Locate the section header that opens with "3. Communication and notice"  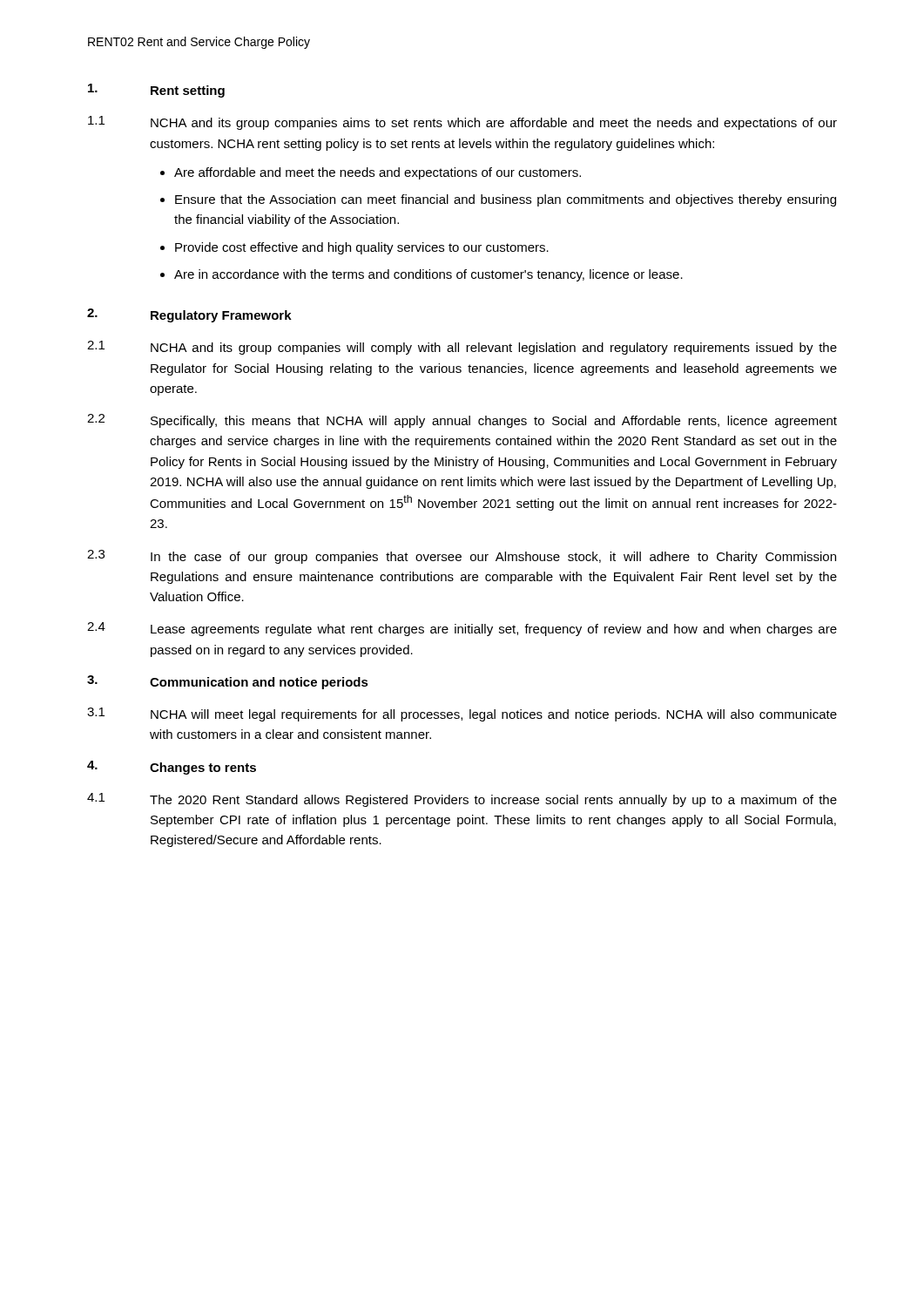pos(228,682)
